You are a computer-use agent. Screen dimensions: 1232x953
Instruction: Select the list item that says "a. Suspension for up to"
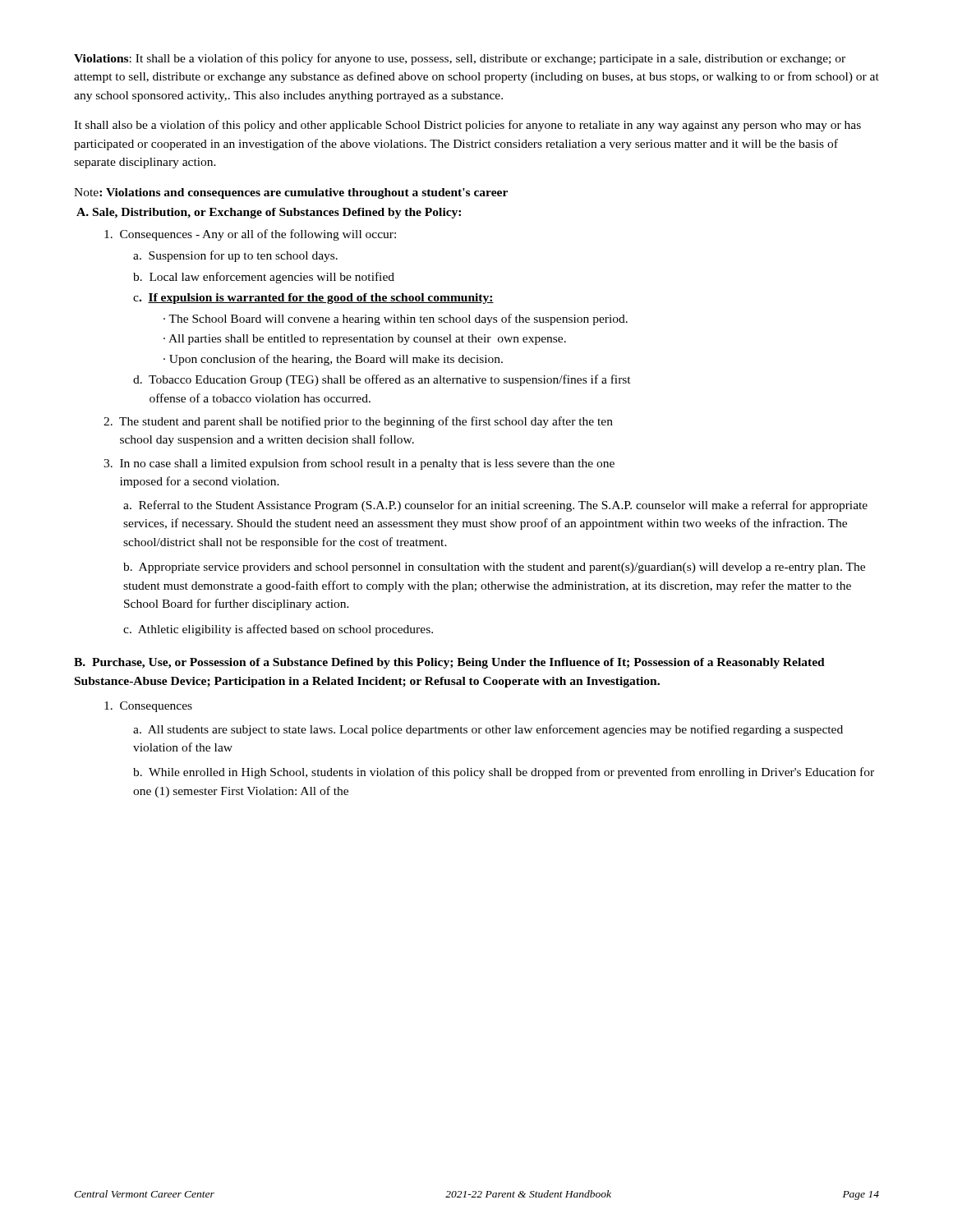(x=236, y=255)
